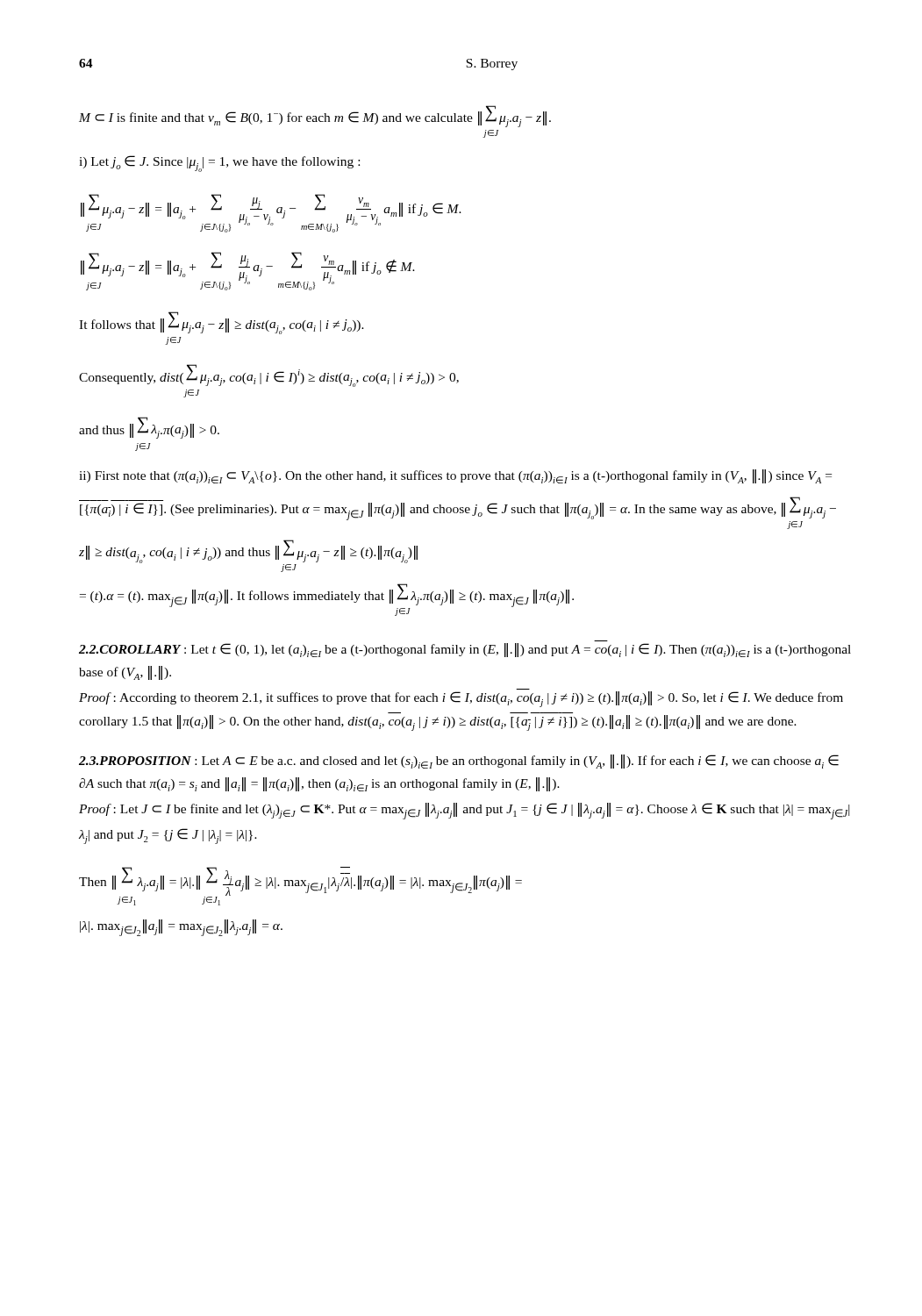Navigate to the text block starting "2.2.COROLLARY : Let t ∈"
The height and width of the screenshot is (1316, 922).
(465, 661)
